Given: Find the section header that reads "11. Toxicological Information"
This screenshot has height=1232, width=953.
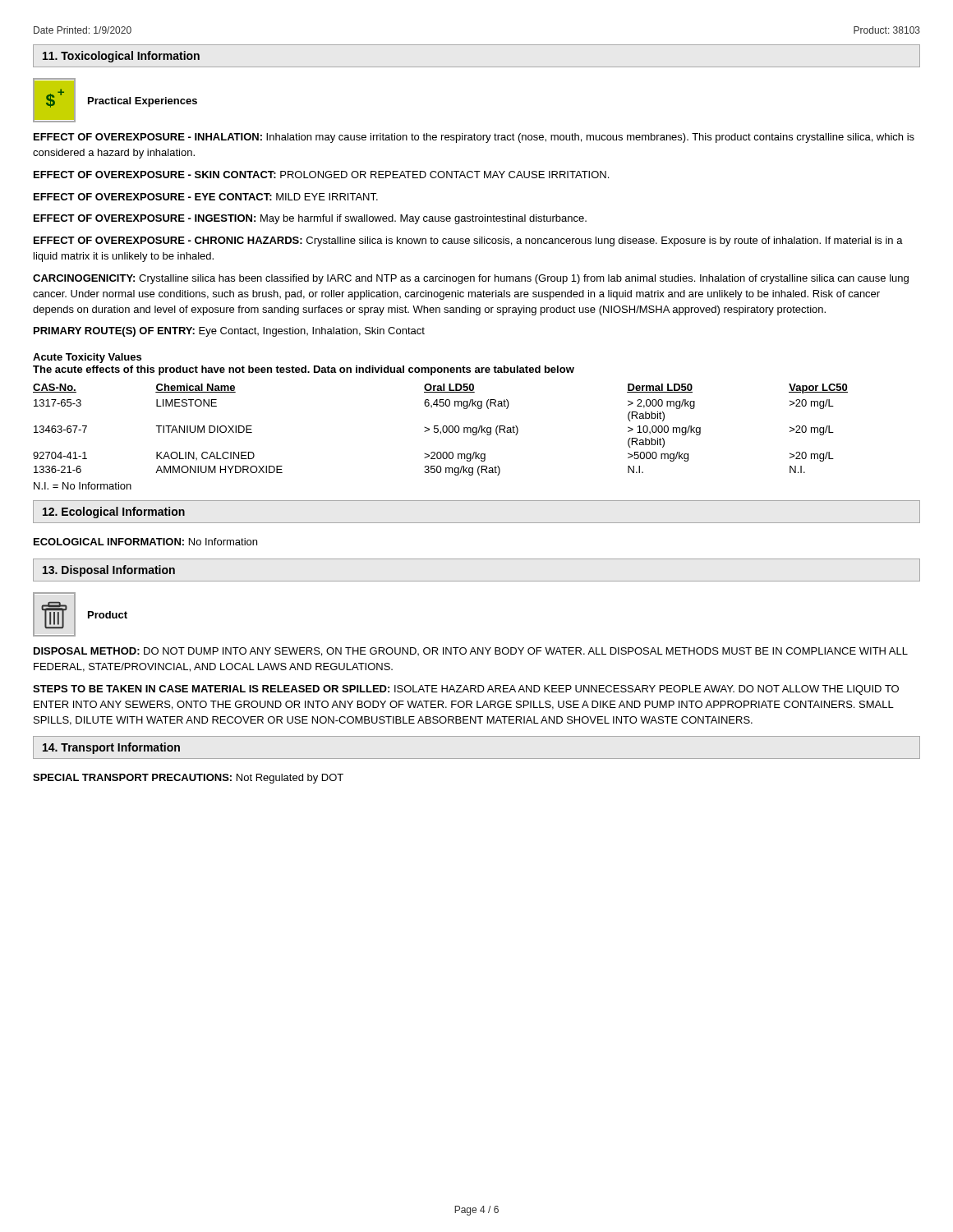Looking at the screenshot, I should [121, 56].
